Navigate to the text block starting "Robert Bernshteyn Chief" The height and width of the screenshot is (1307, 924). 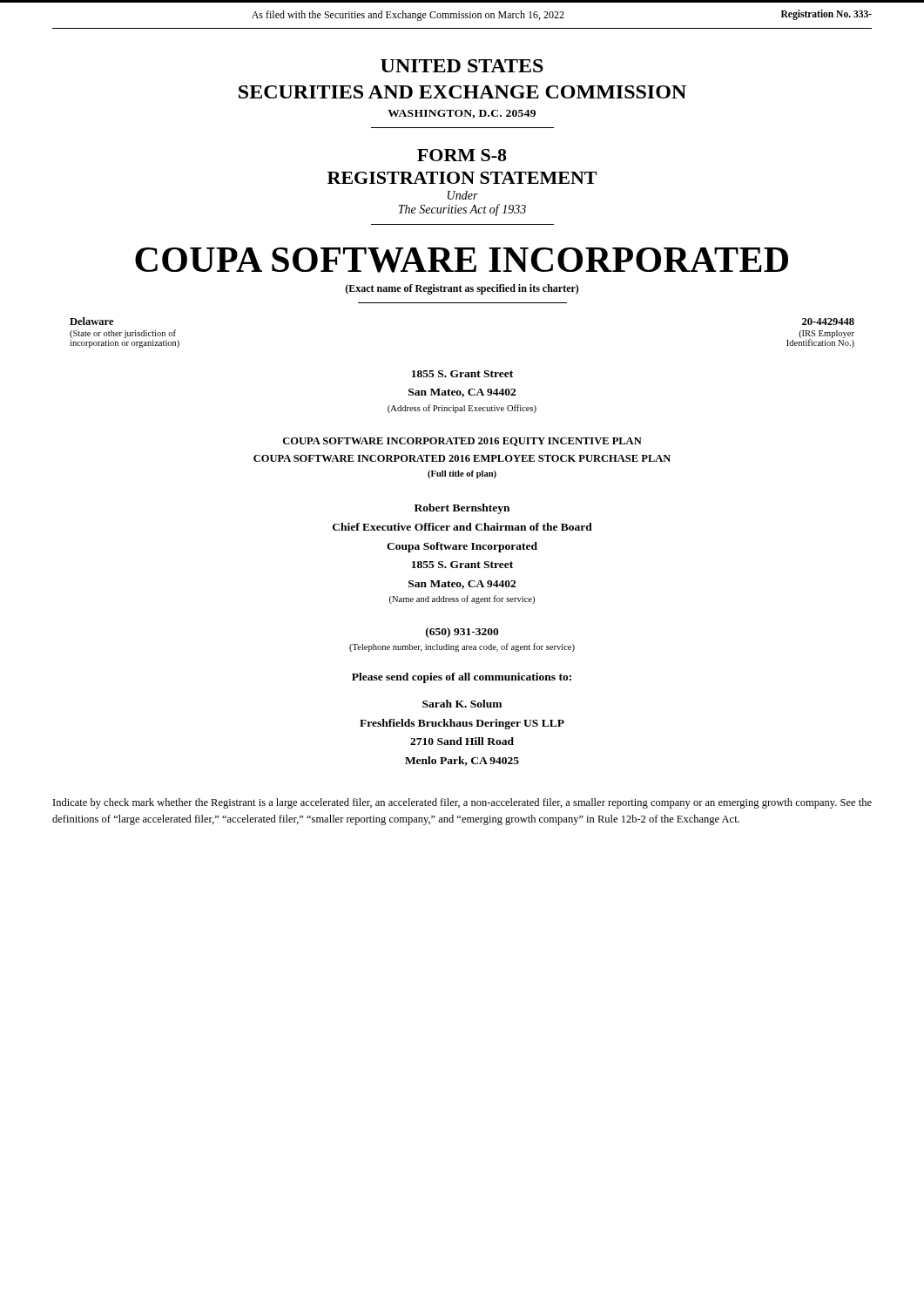point(462,553)
